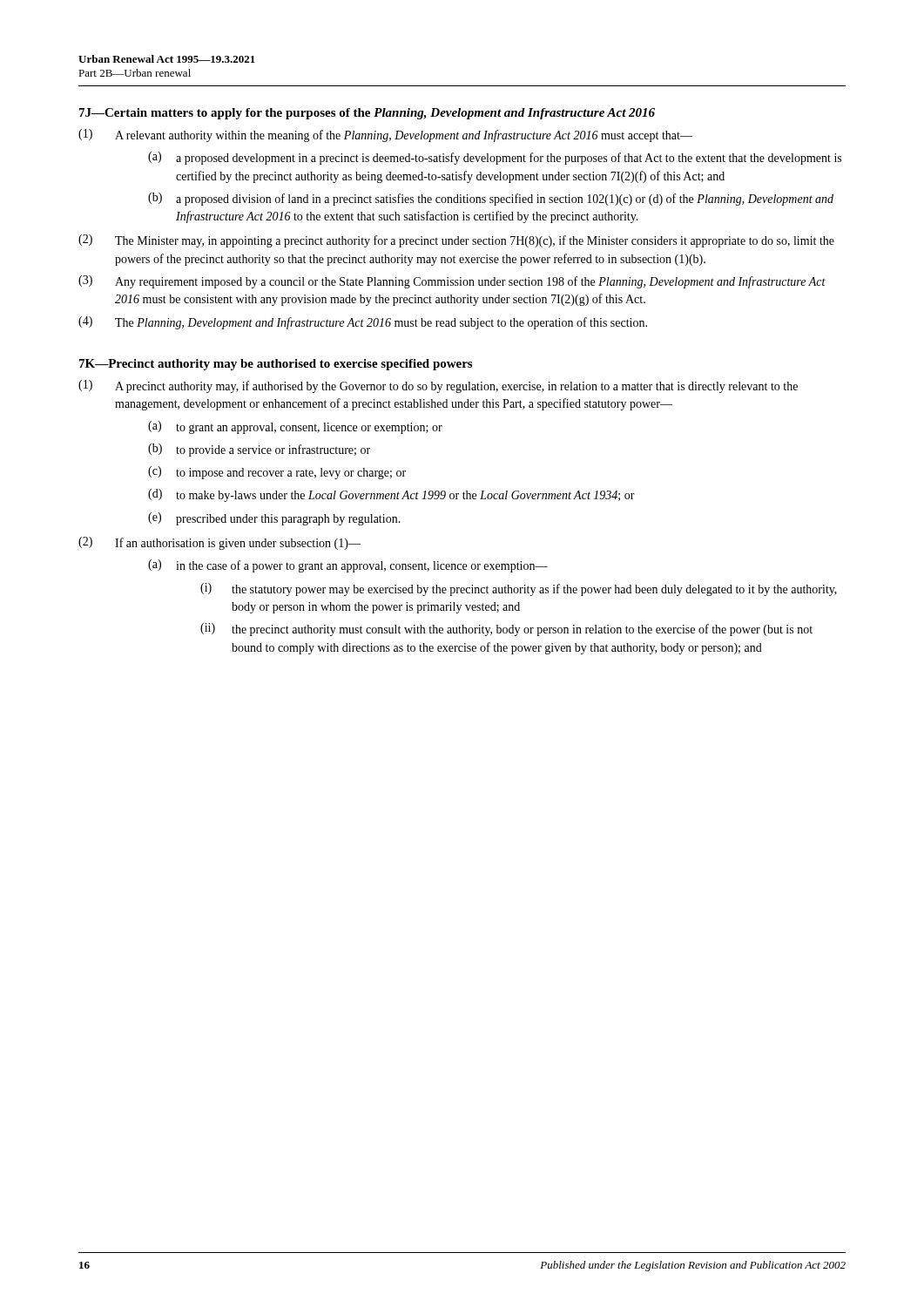The image size is (924, 1307).
Task: Point to the block beginning "(3) Any requirement imposed"
Action: [462, 291]
